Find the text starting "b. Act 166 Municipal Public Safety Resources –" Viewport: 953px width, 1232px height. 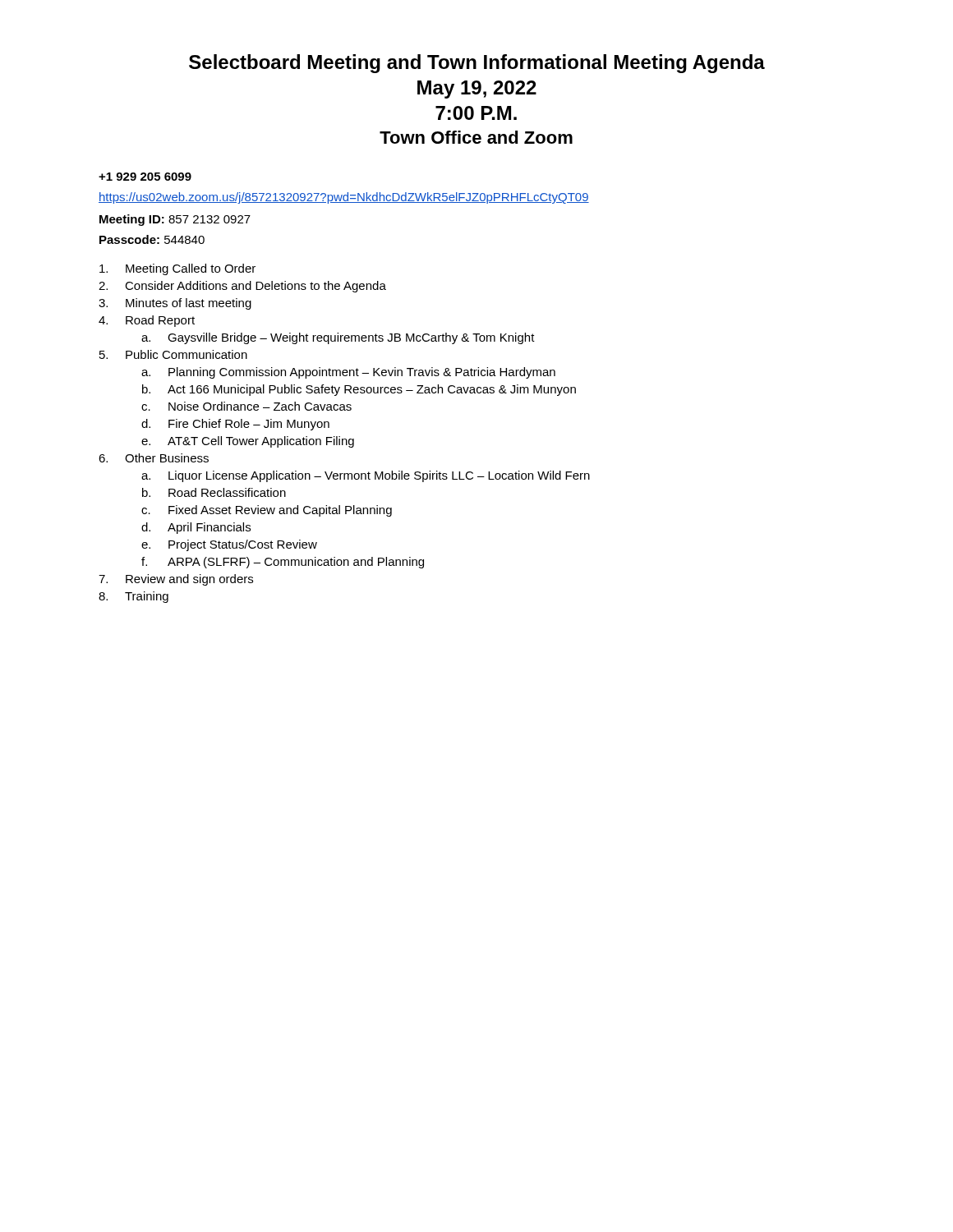[x=498, y=389]
